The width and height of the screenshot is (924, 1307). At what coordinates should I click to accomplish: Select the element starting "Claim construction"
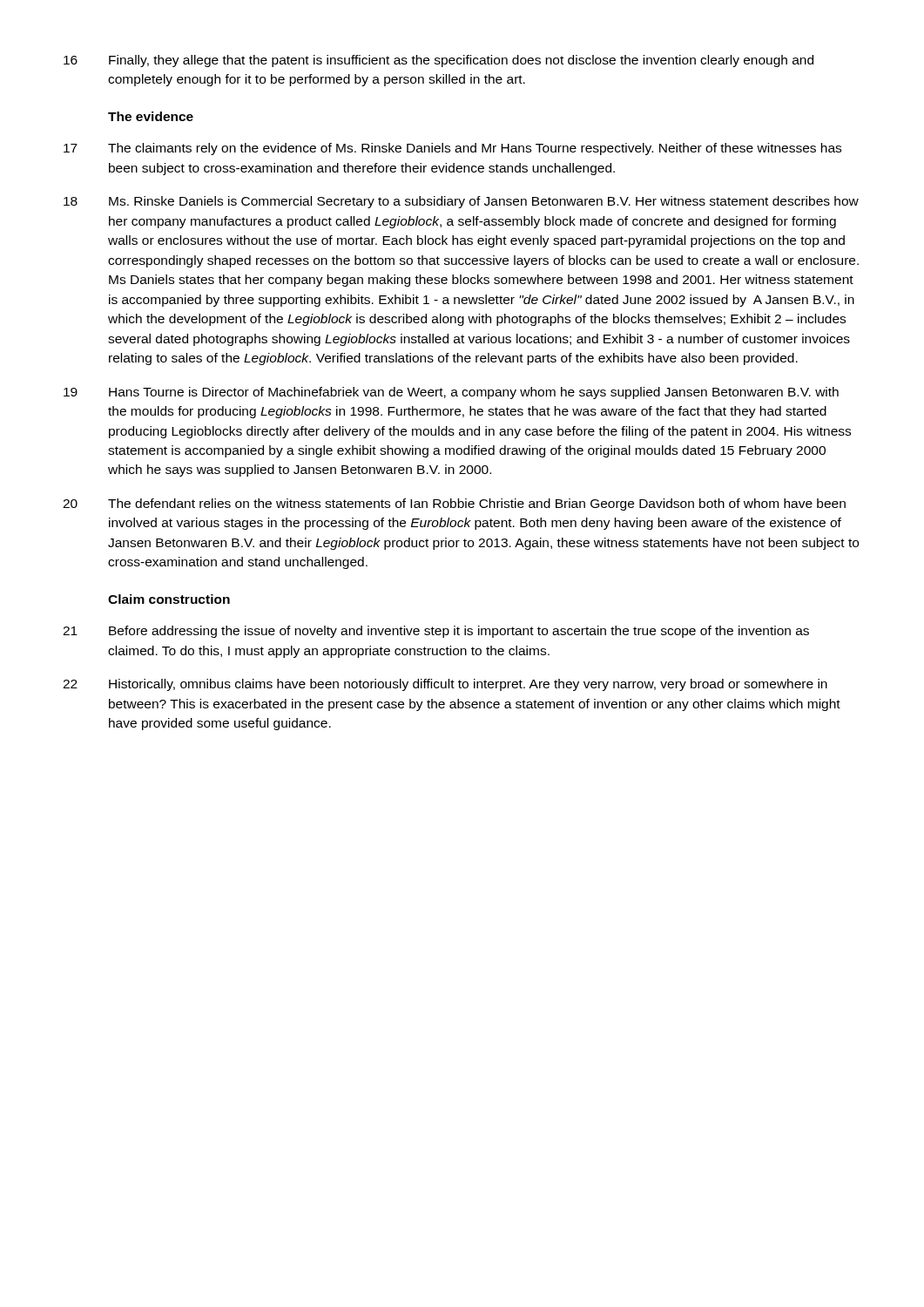click(169, 599)
